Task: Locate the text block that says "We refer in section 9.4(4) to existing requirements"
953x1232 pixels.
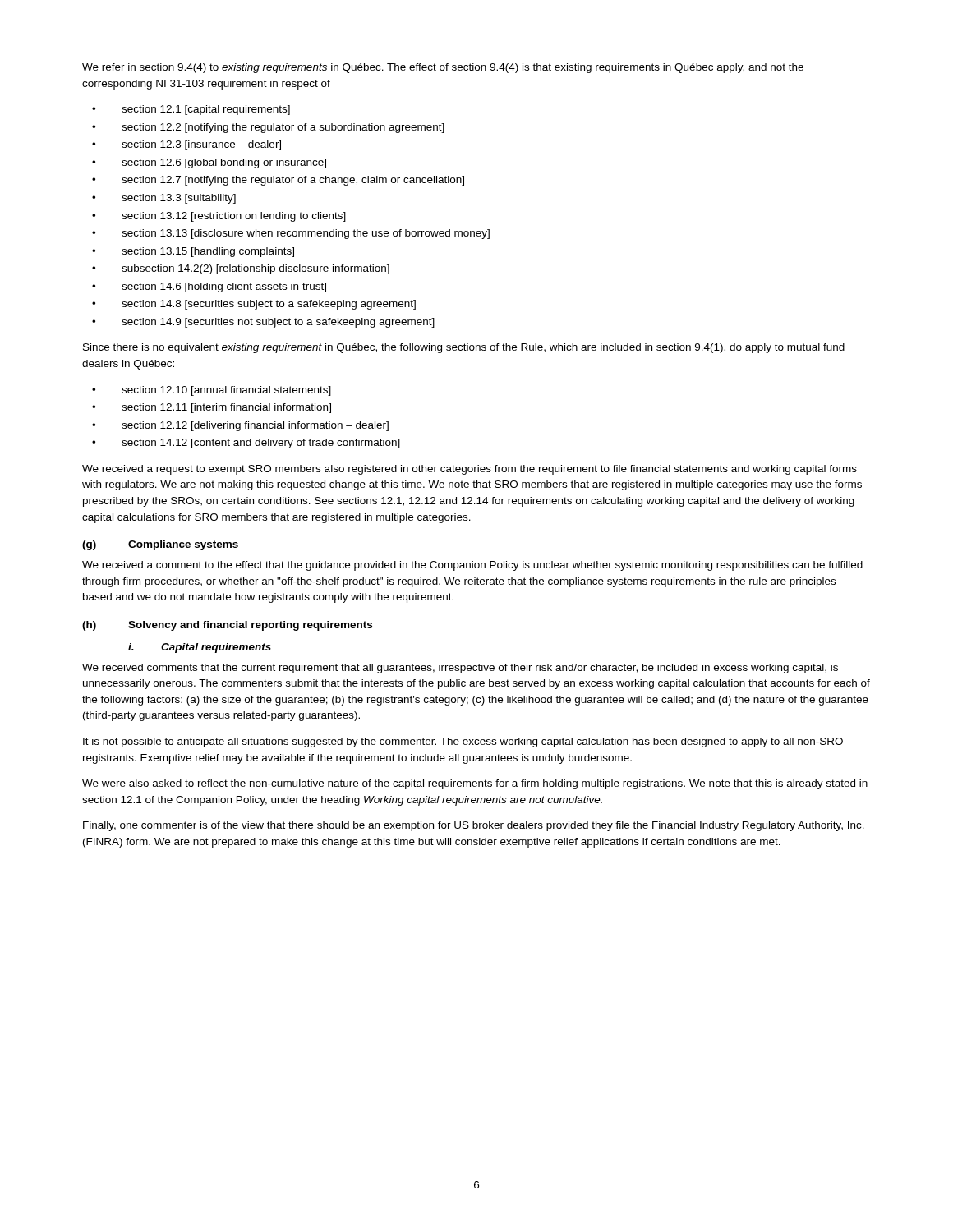Action: tap(443, 75)
